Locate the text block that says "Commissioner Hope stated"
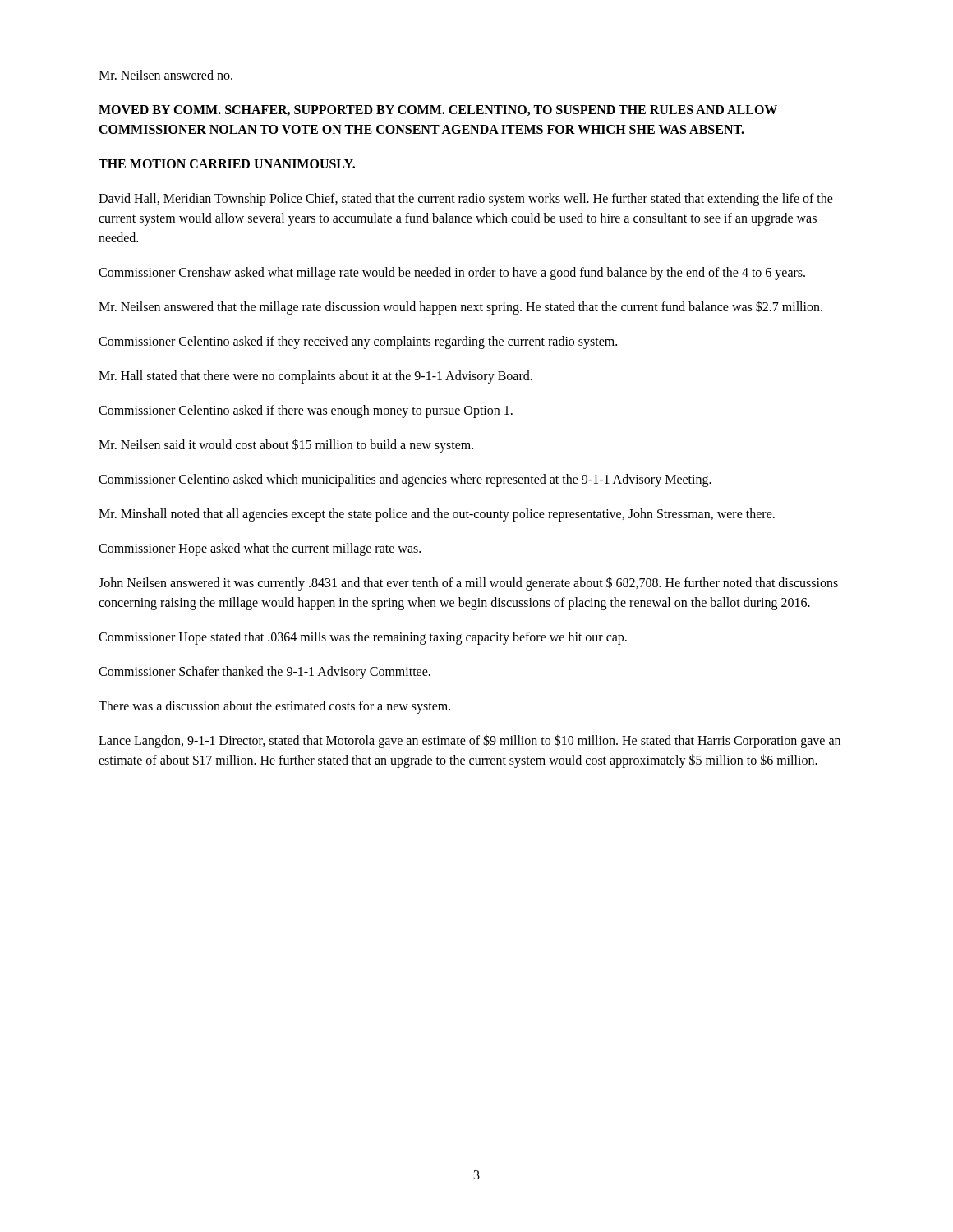 click(x=363, y=637)
